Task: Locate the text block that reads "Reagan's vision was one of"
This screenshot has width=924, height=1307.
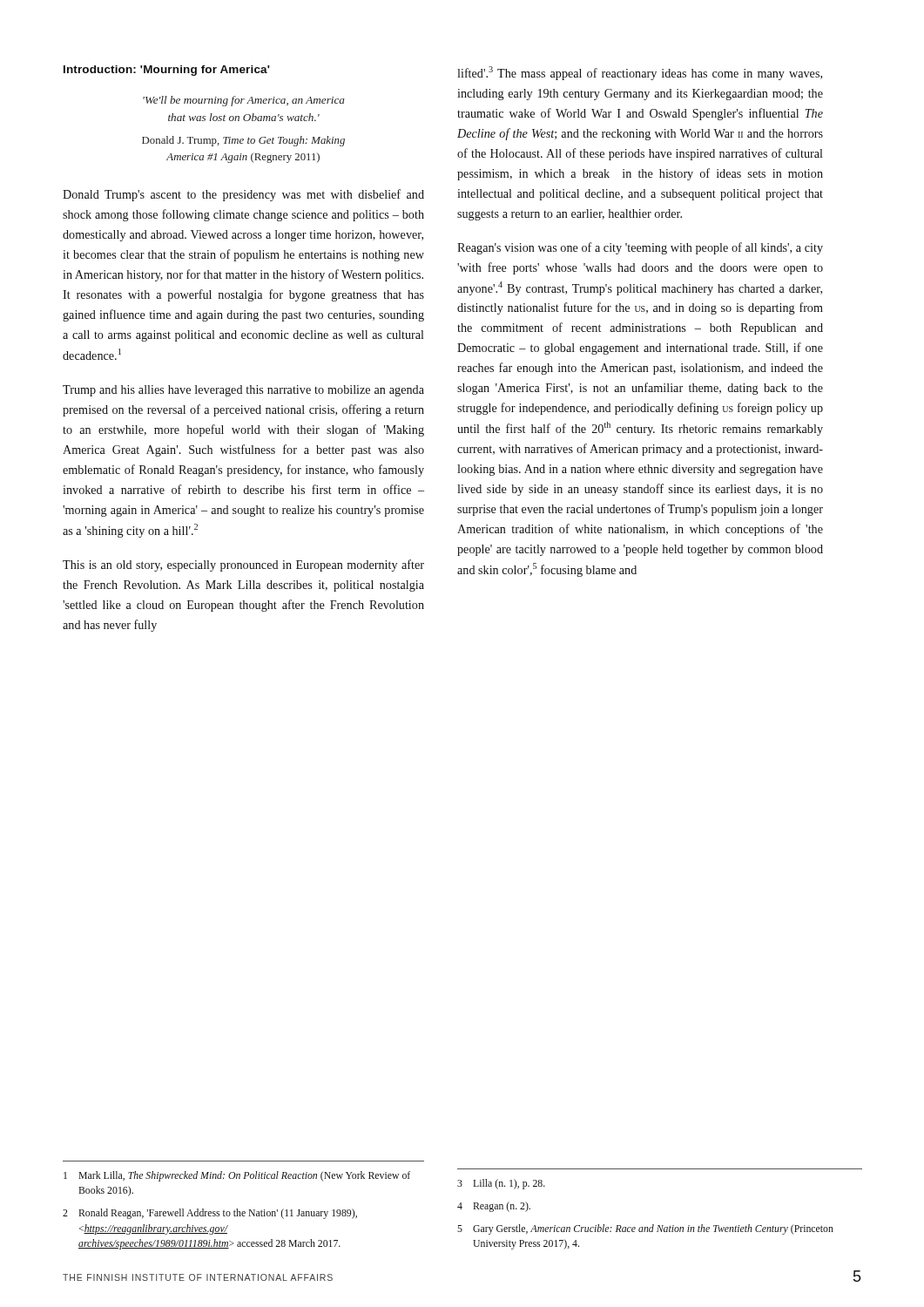Action: point(640,409)
